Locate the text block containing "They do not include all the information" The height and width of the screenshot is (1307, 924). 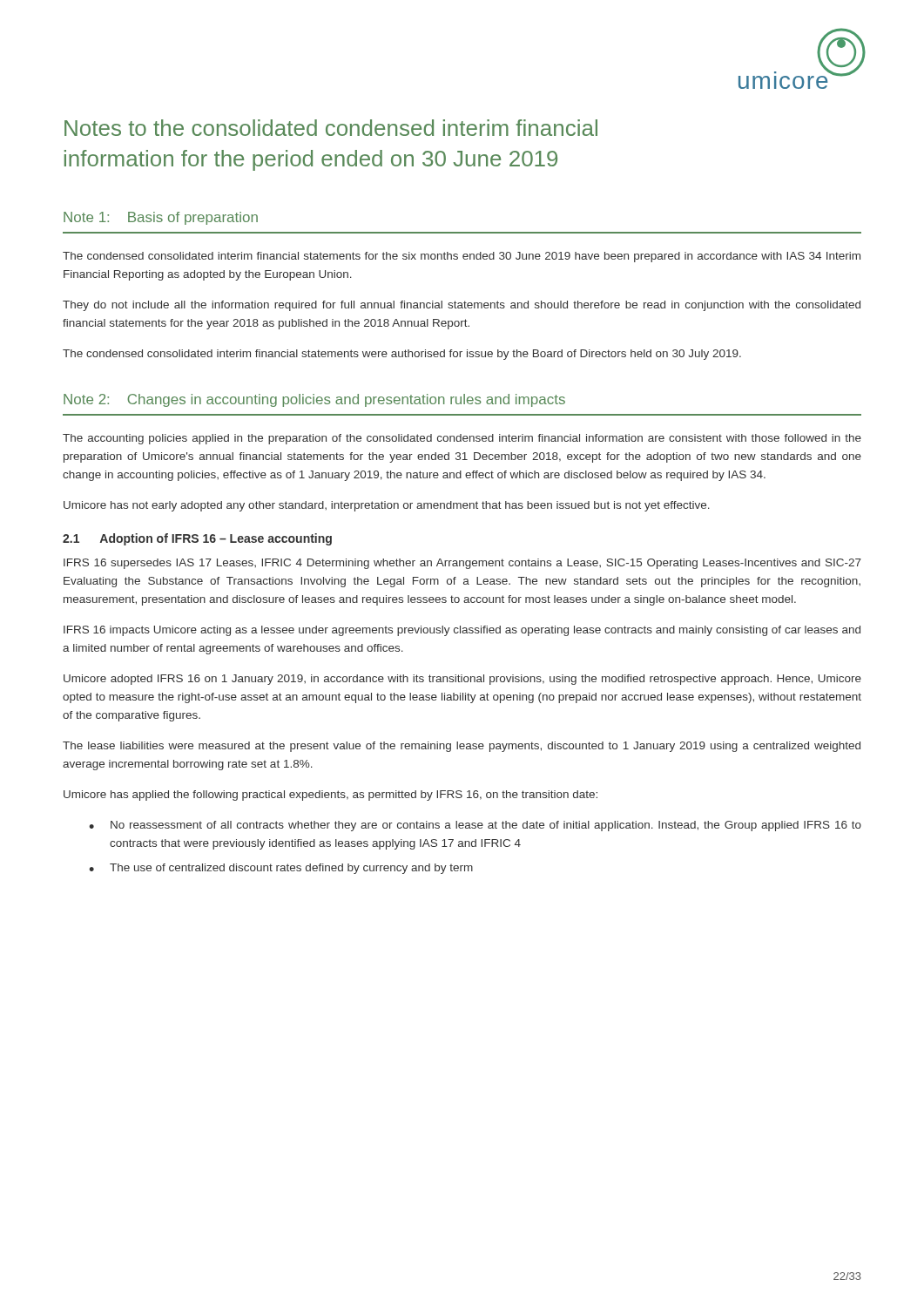[x=462, y=314]
